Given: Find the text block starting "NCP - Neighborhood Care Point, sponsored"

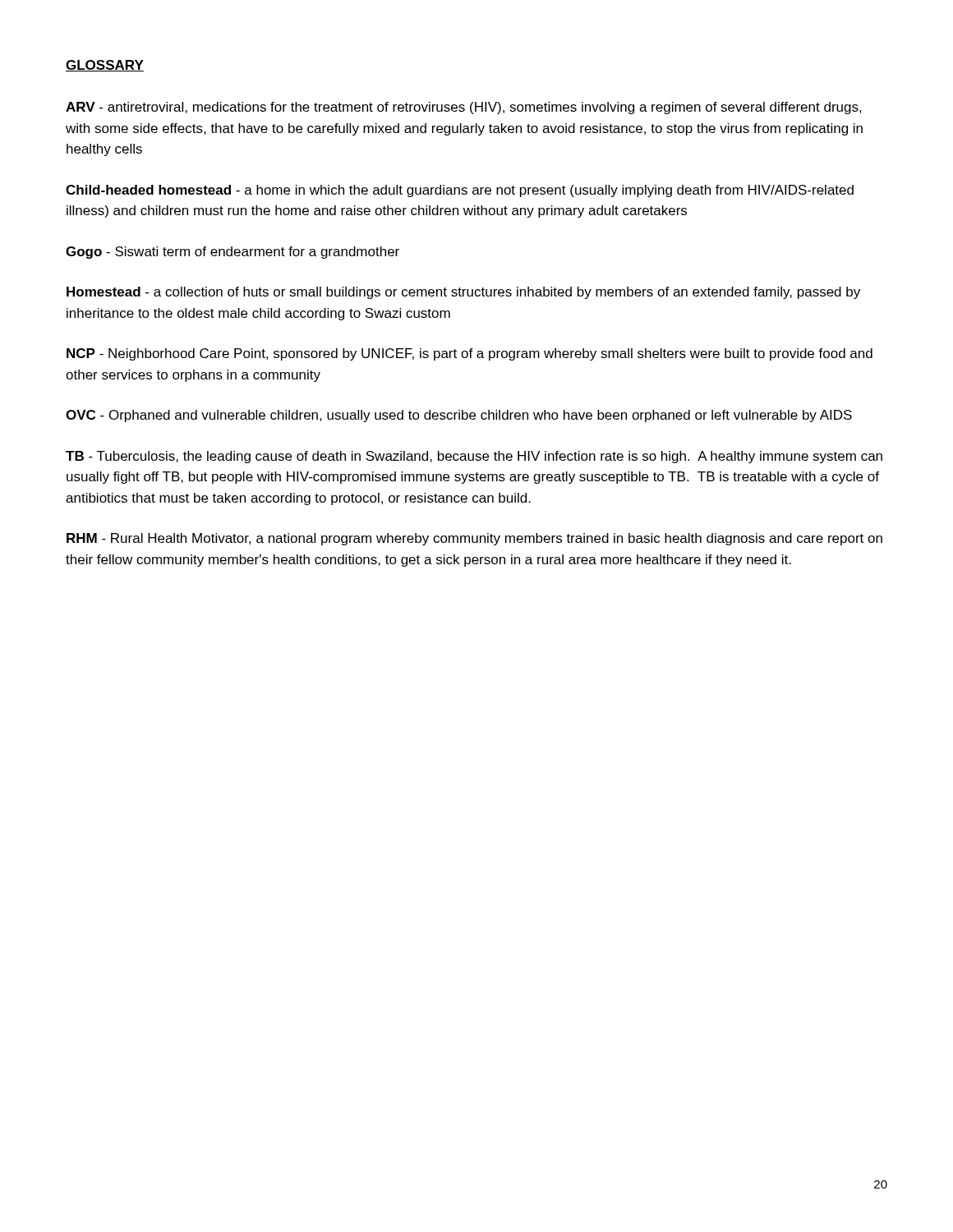Looking at the screenshot, I should pyautogui.click(x=469, y=364).
